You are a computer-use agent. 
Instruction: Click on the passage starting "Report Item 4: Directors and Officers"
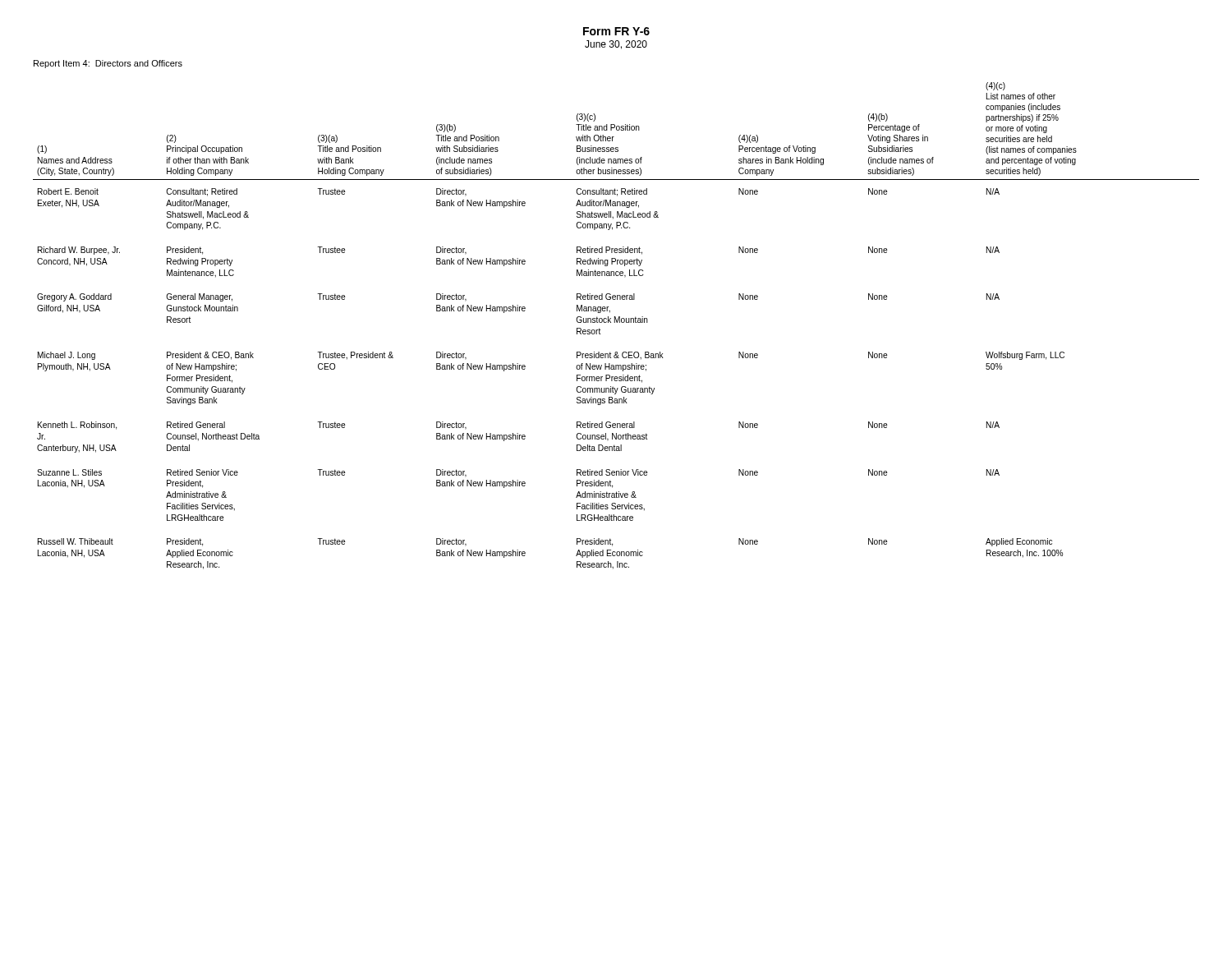coord(108,63)
